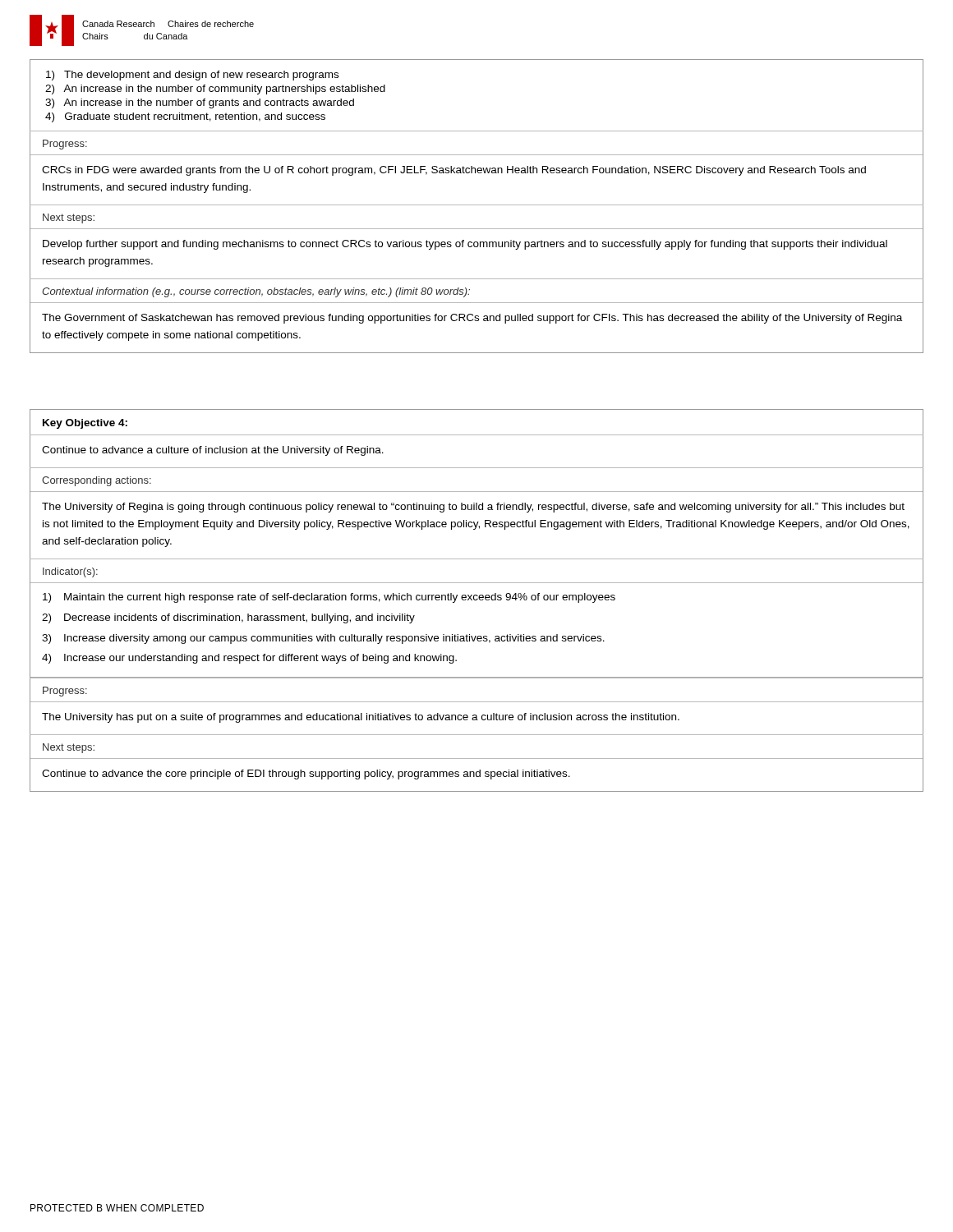Find the region starting "Develop further support and funding mechanisms to"
The height and width of the screenshot is (1232, 953).
coord(465,252)
